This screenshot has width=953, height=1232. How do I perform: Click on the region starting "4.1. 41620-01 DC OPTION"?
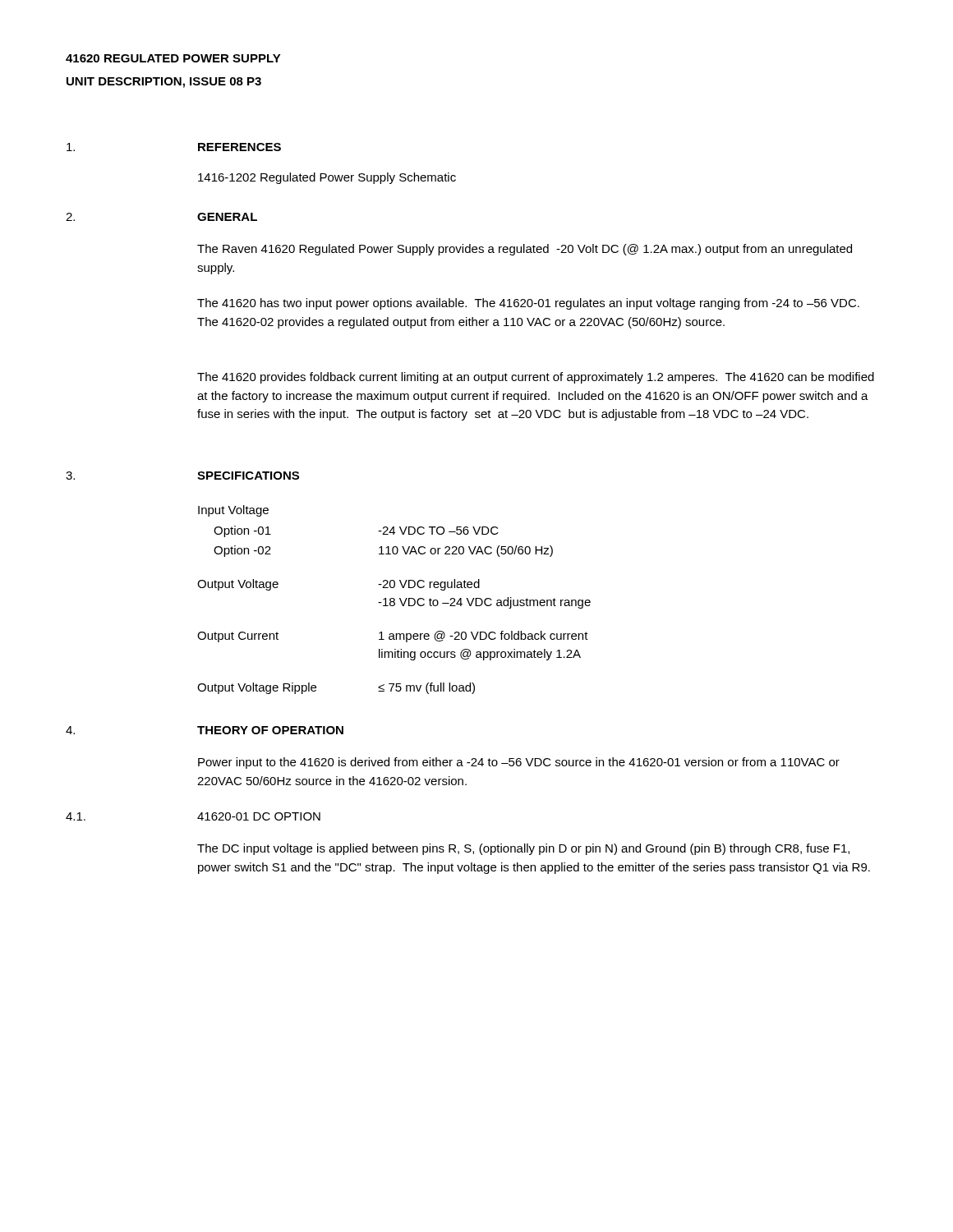coord(193,816)
